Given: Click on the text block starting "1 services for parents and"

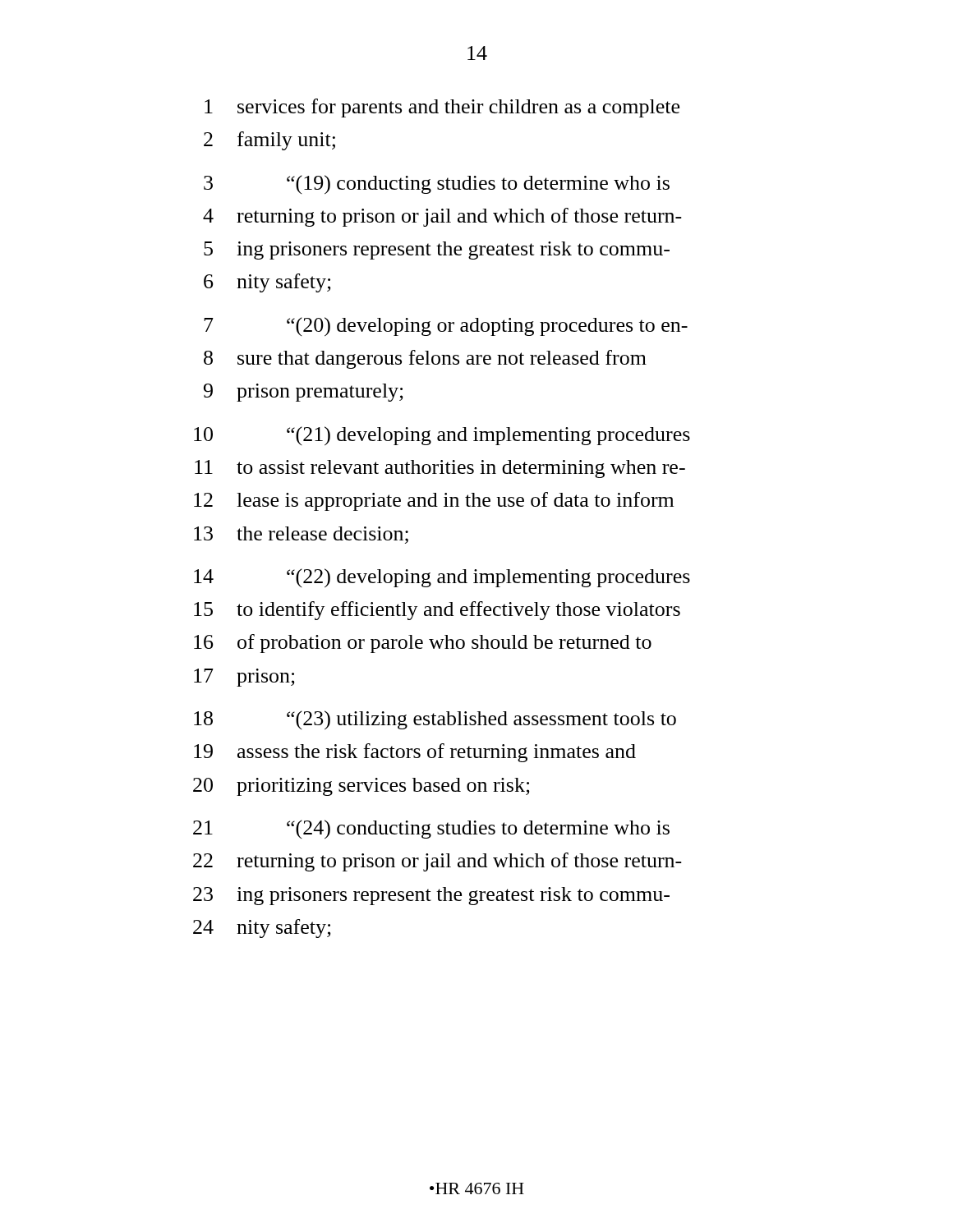Looking at the screenshot, I should coord(501,107).
